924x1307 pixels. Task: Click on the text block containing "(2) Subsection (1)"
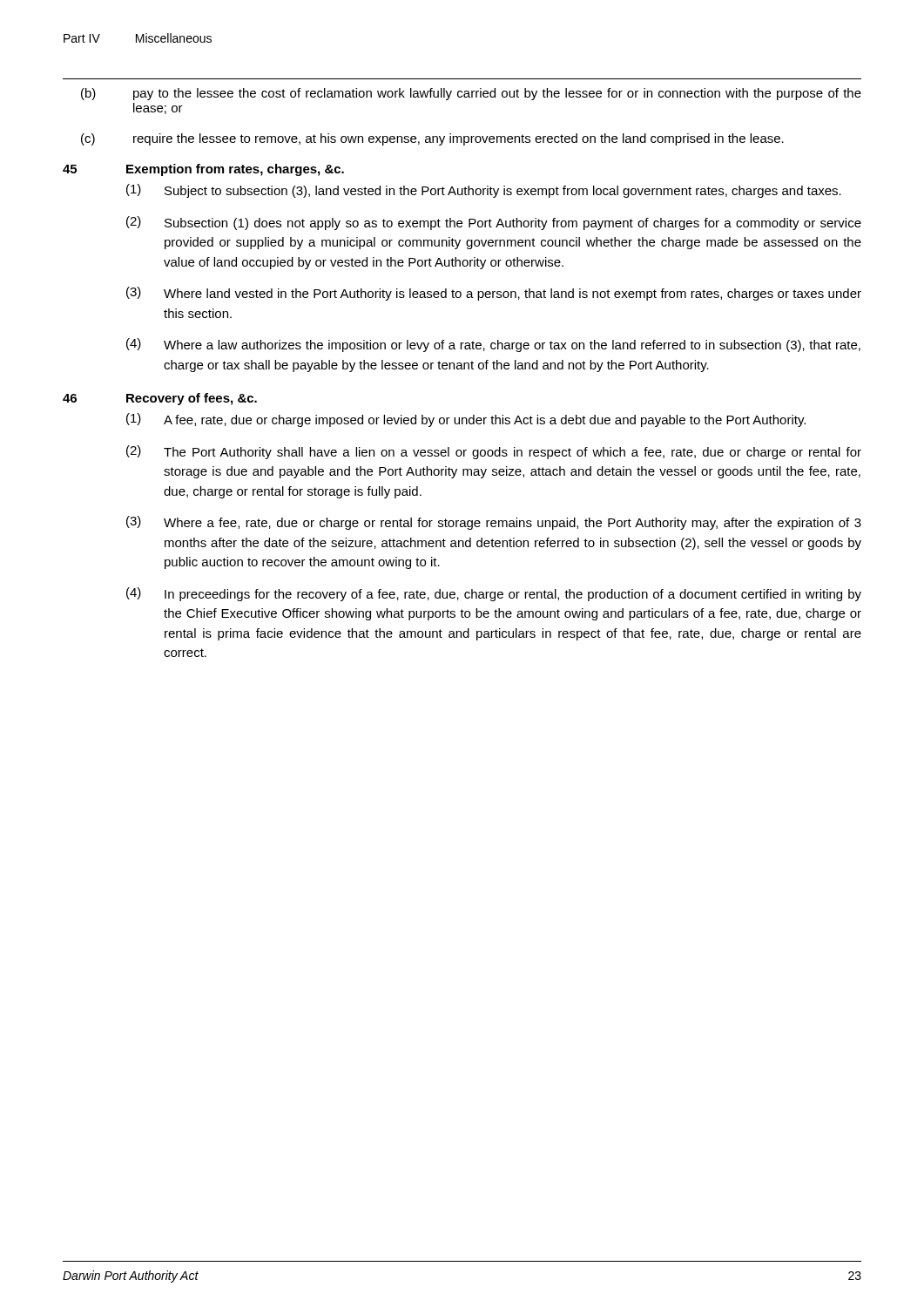click(x=493, y=242)
